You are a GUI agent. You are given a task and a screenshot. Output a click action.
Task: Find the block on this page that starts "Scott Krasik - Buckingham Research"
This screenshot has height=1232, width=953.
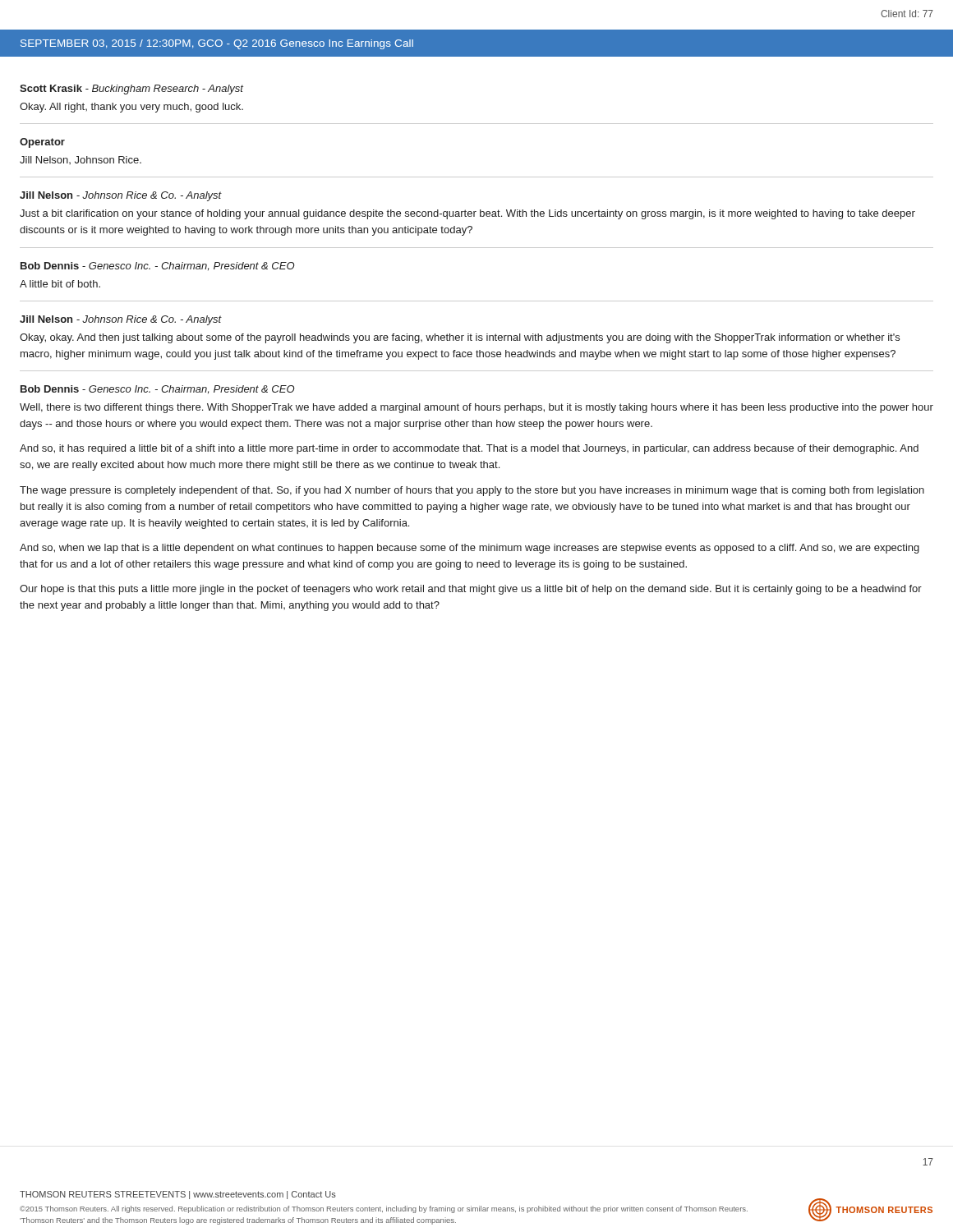click(131, 90)
